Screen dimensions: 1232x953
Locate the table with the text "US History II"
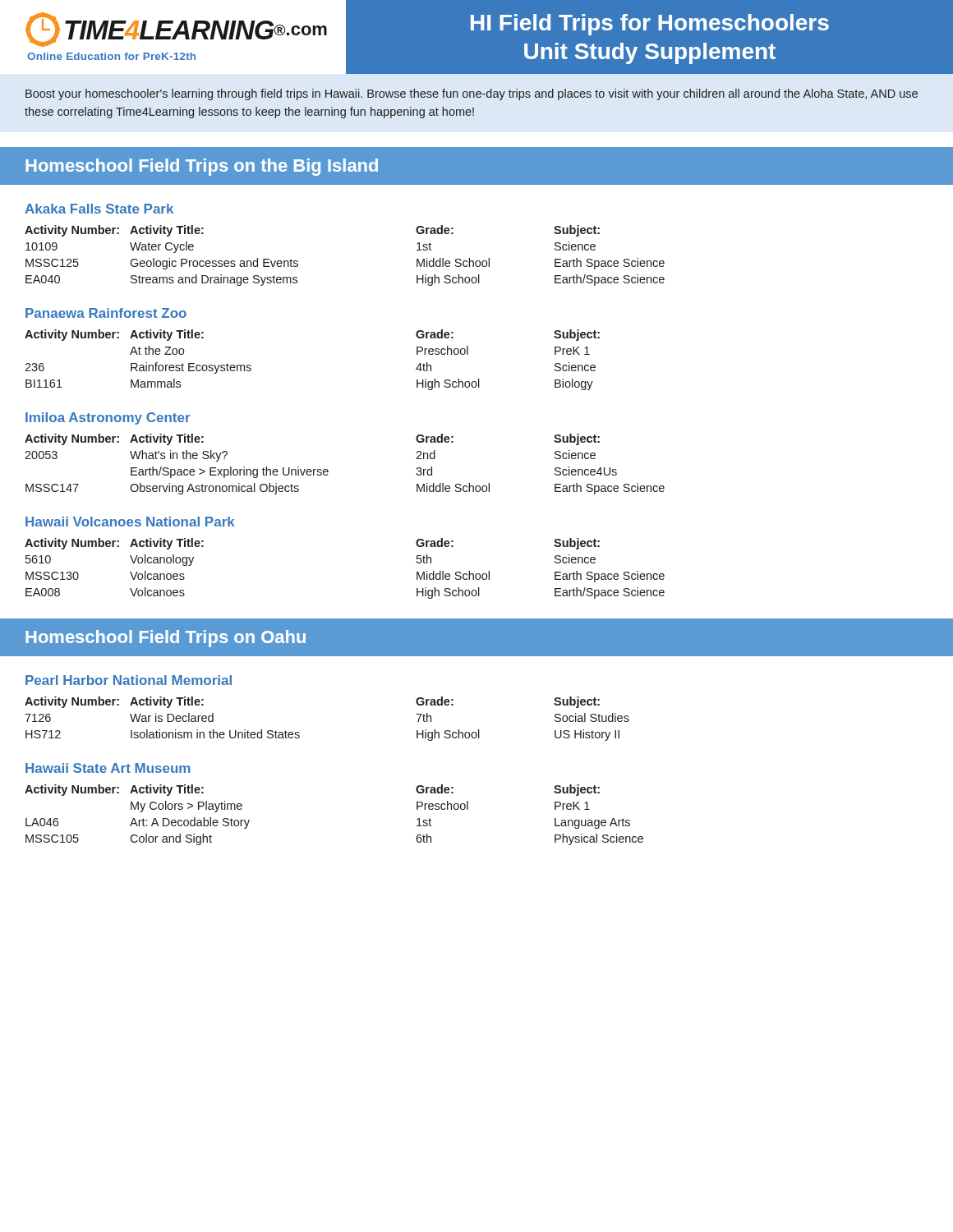(476, 718)
